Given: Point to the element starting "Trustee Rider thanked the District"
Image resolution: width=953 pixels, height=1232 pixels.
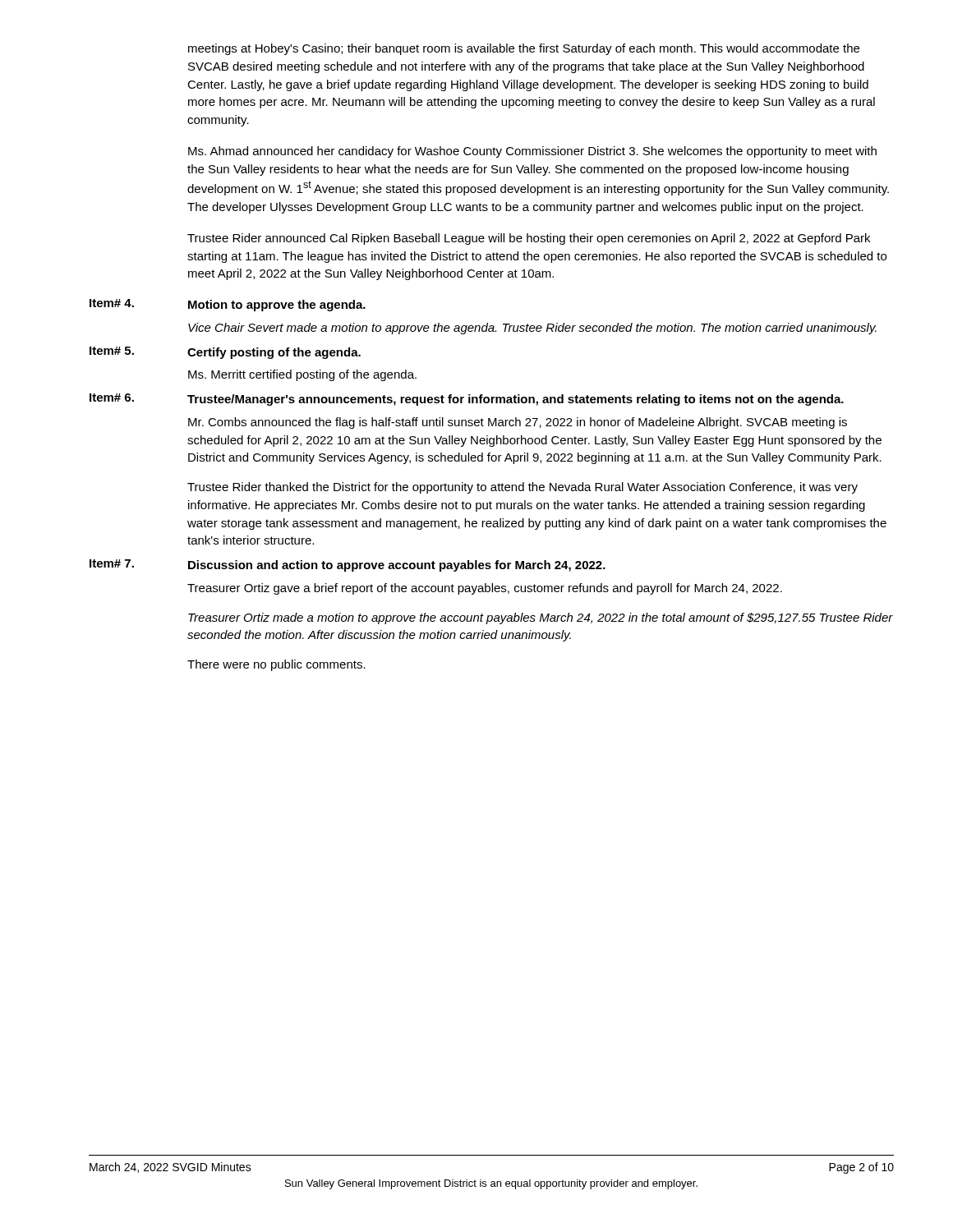Looking at the screenshot, I should (537, 513).
